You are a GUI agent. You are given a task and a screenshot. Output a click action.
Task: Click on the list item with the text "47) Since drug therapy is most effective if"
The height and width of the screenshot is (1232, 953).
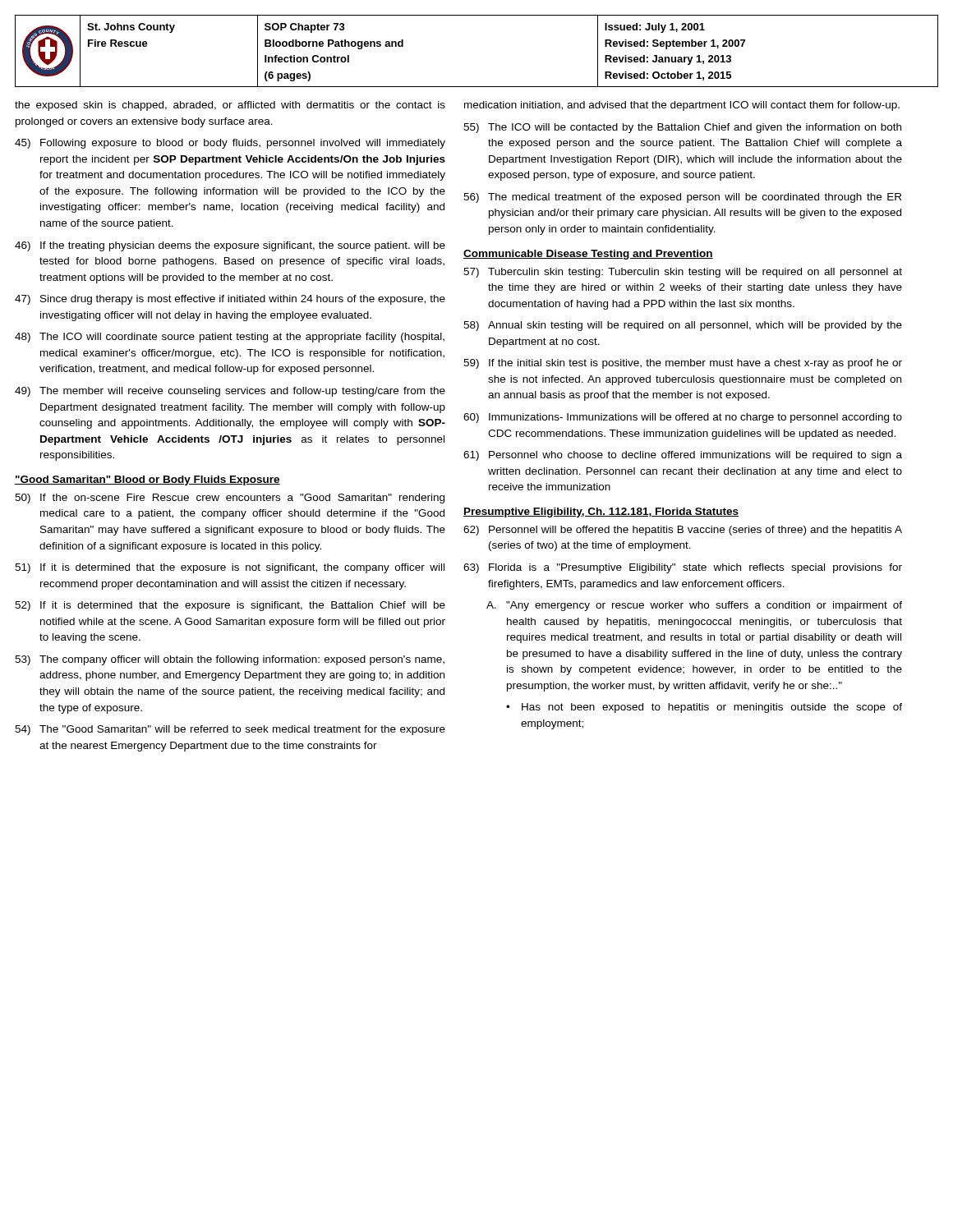click(230, 307)
